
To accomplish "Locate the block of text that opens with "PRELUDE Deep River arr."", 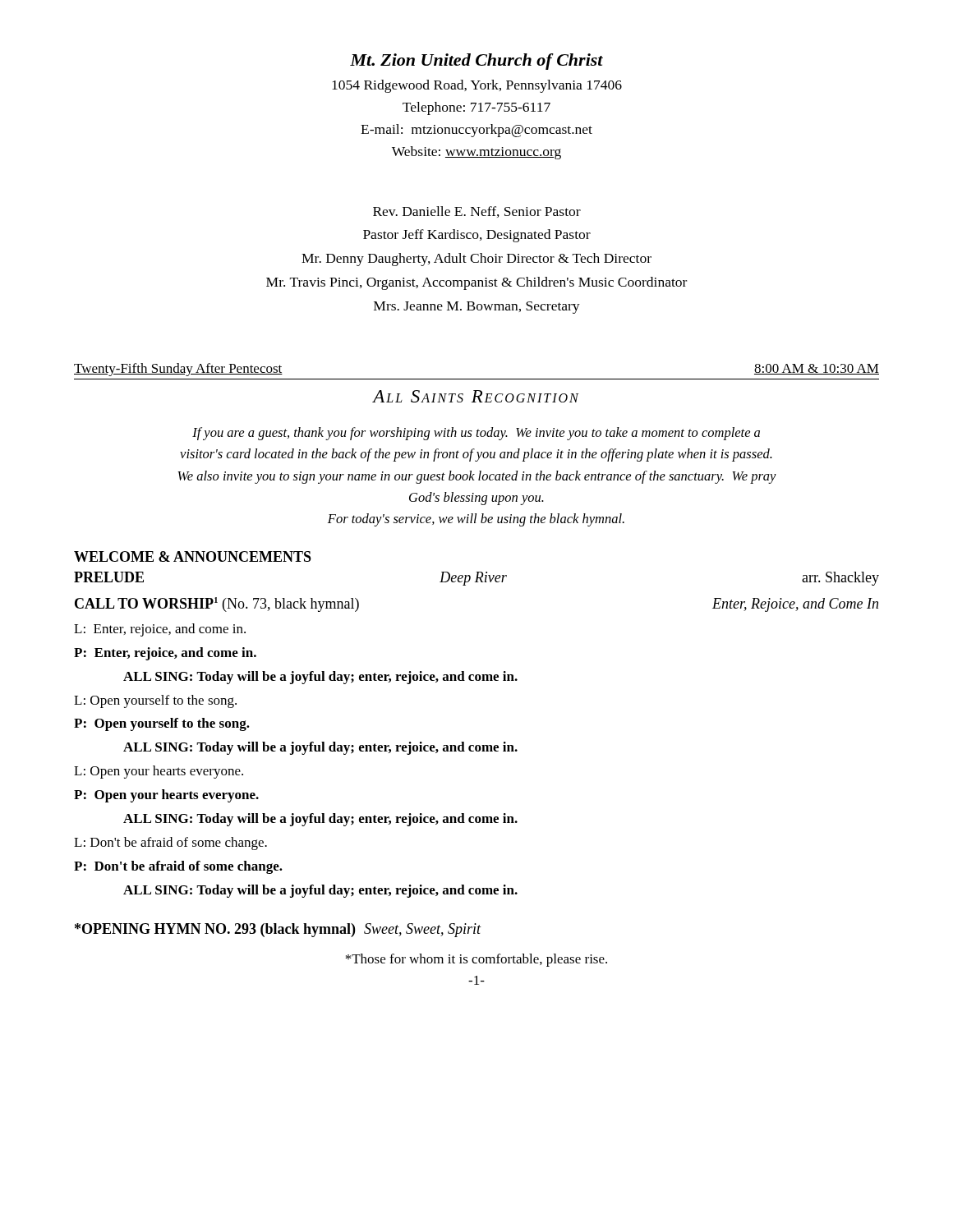I will [476, 578].
